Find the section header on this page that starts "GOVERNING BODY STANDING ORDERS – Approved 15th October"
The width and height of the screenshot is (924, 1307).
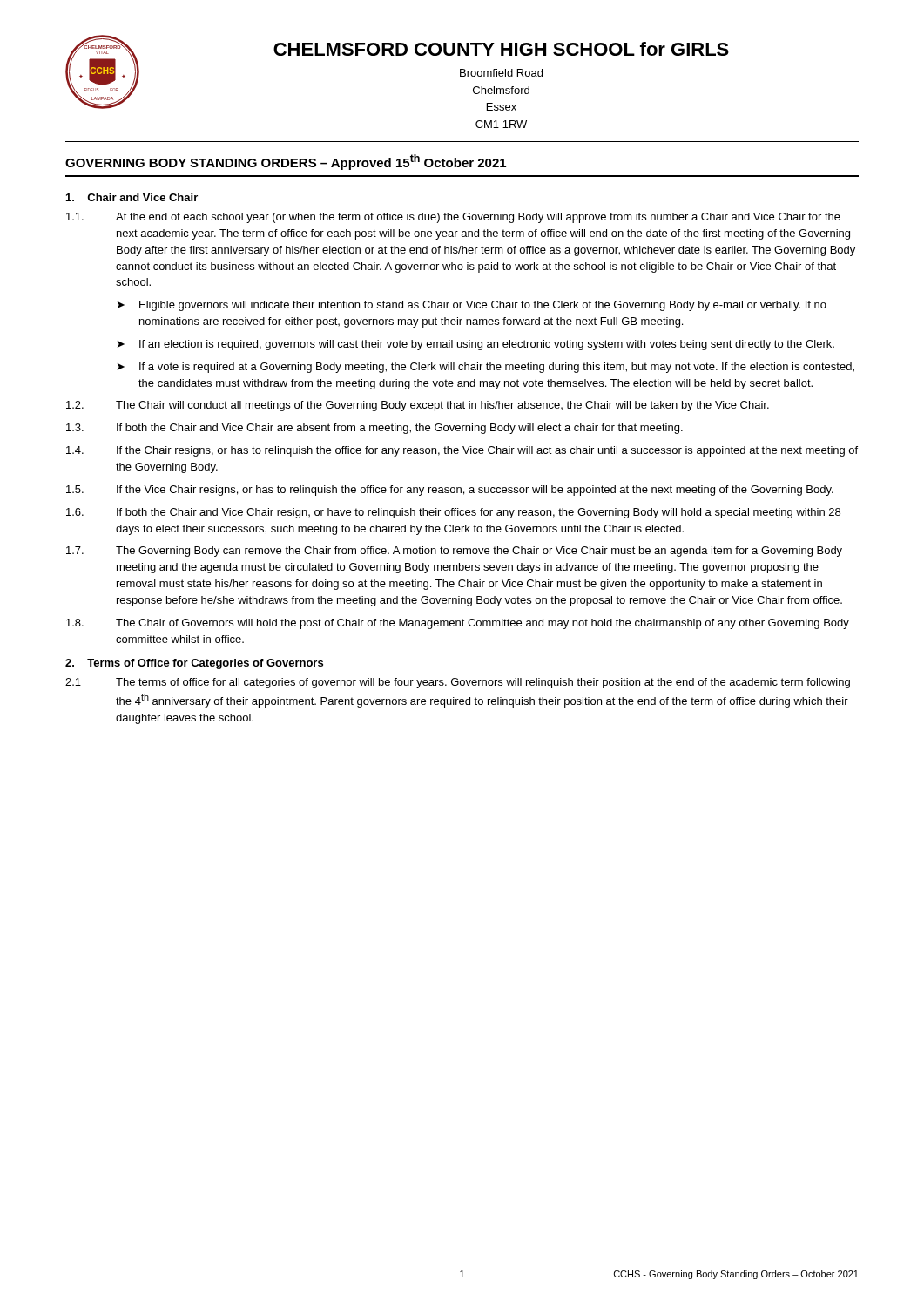point(286,161)
